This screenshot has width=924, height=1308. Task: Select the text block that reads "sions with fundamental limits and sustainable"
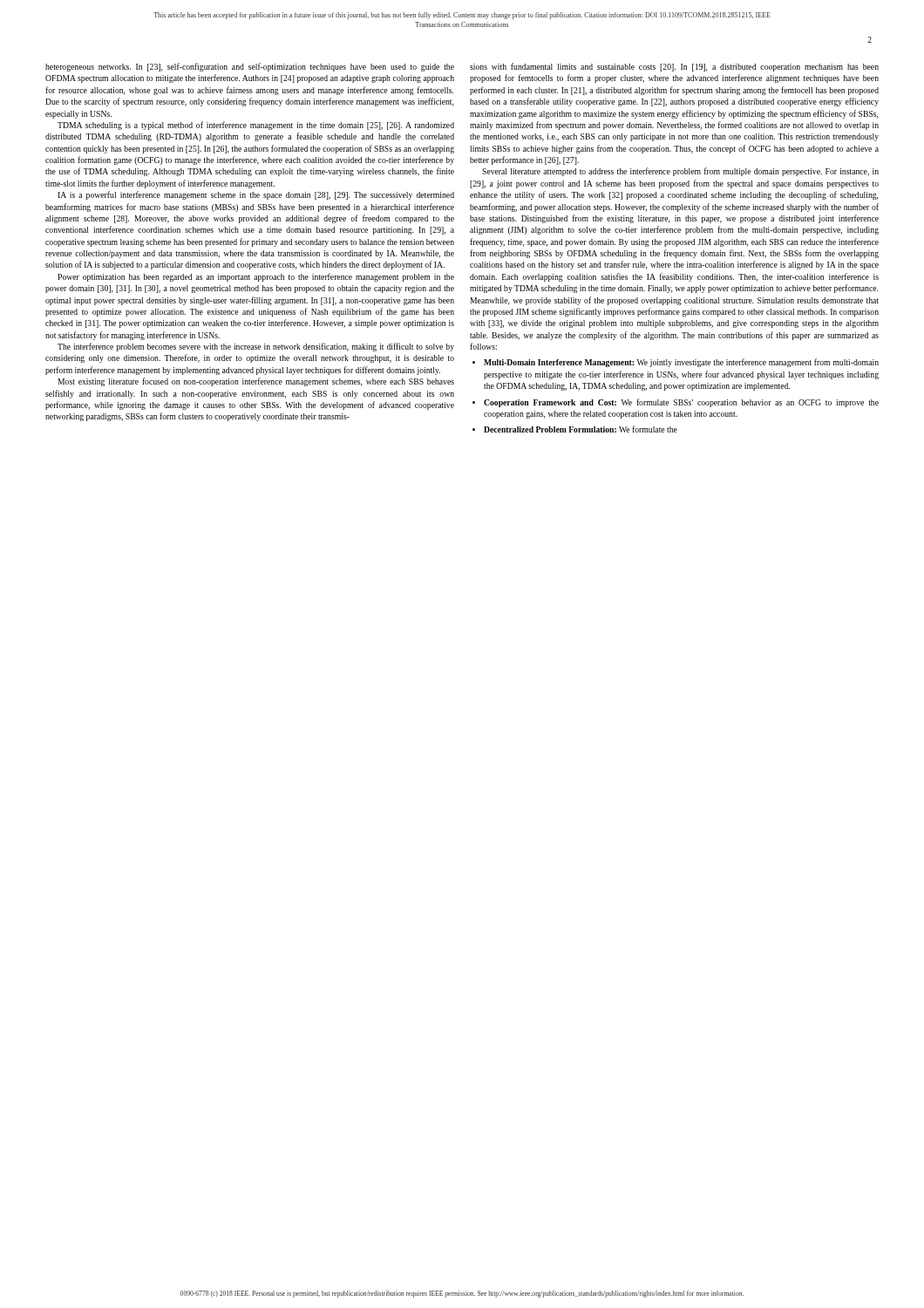pos(674,114)
